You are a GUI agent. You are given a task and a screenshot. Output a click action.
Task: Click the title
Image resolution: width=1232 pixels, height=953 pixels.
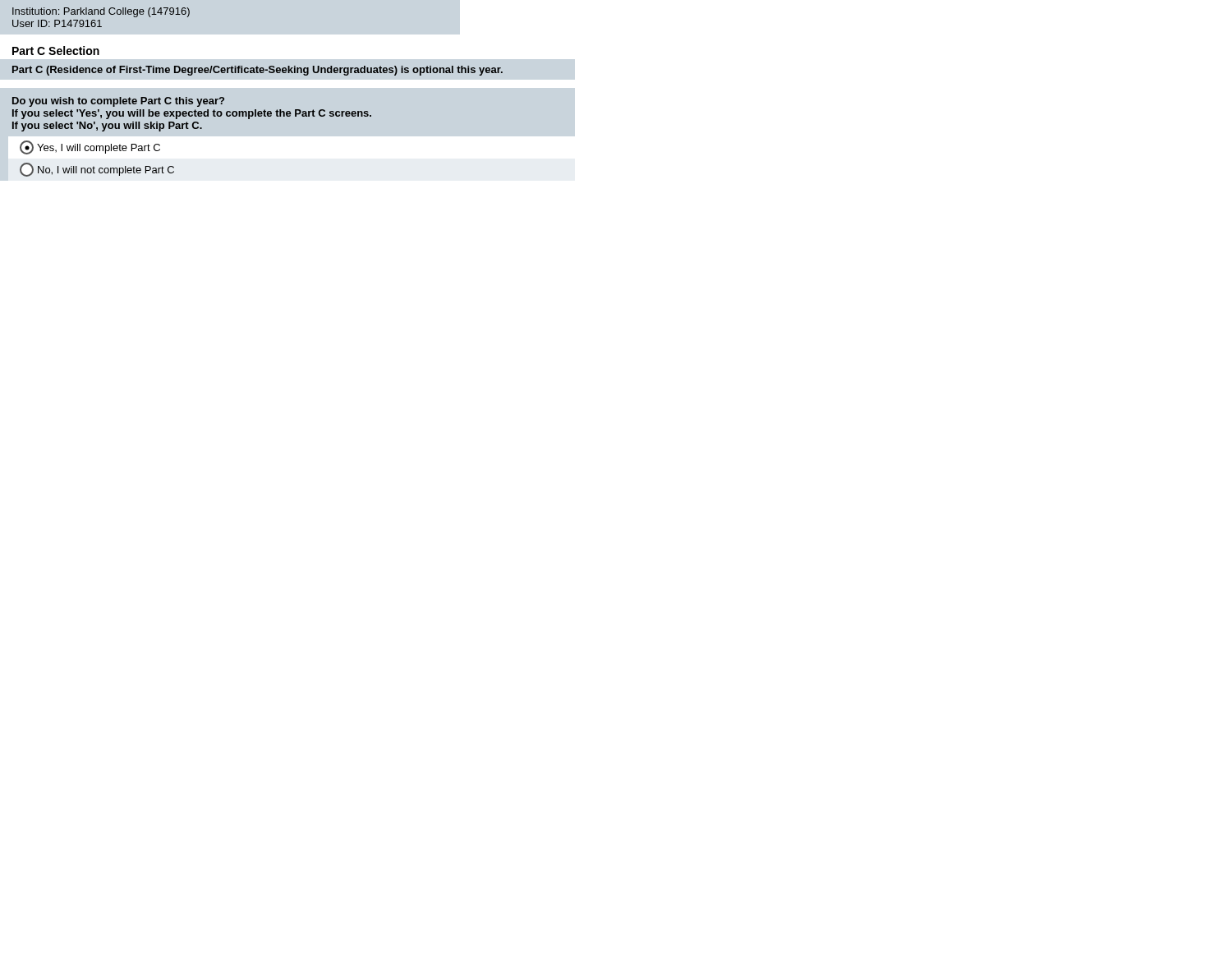(56, 51)
